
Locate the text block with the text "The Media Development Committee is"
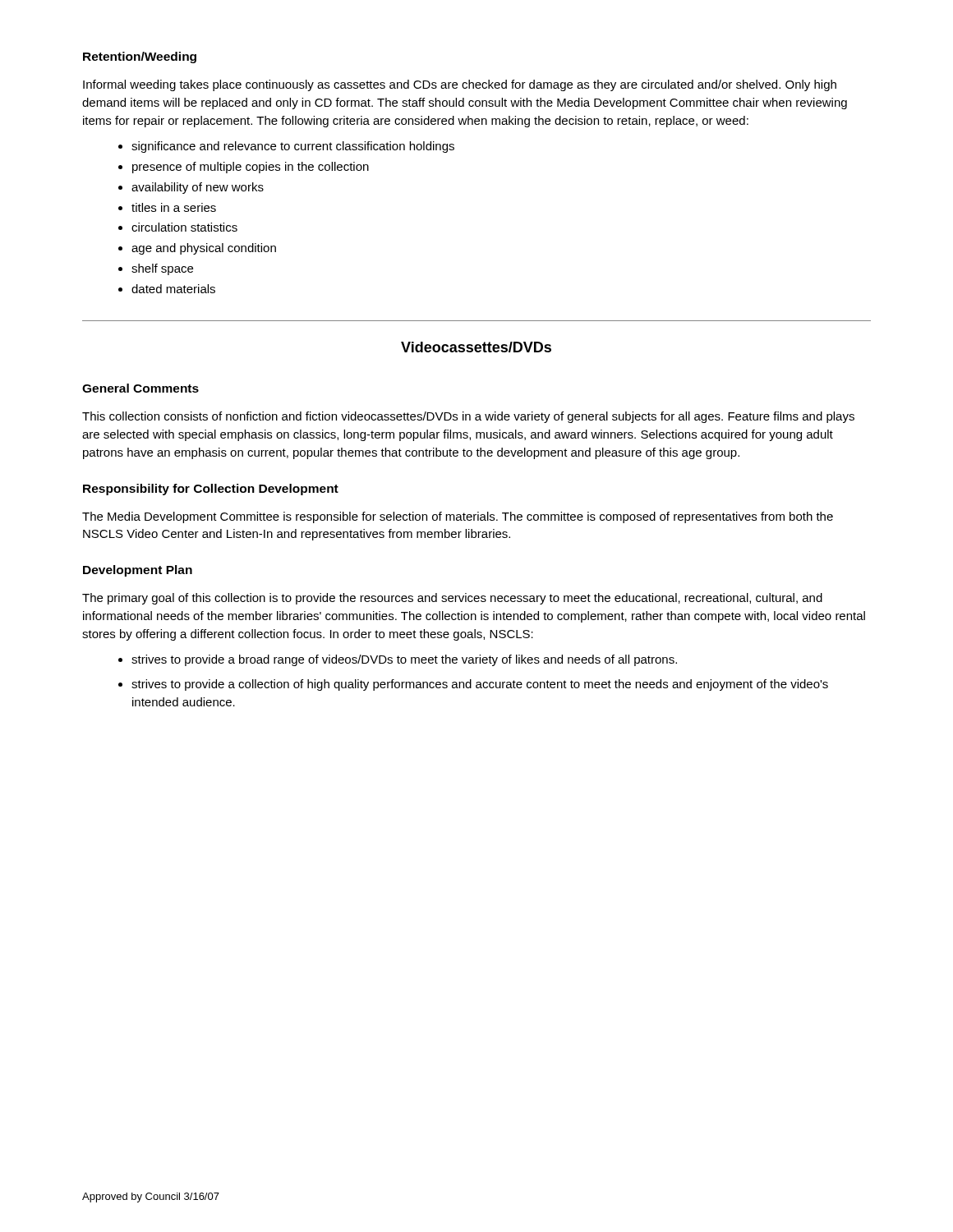click(458, 525)
